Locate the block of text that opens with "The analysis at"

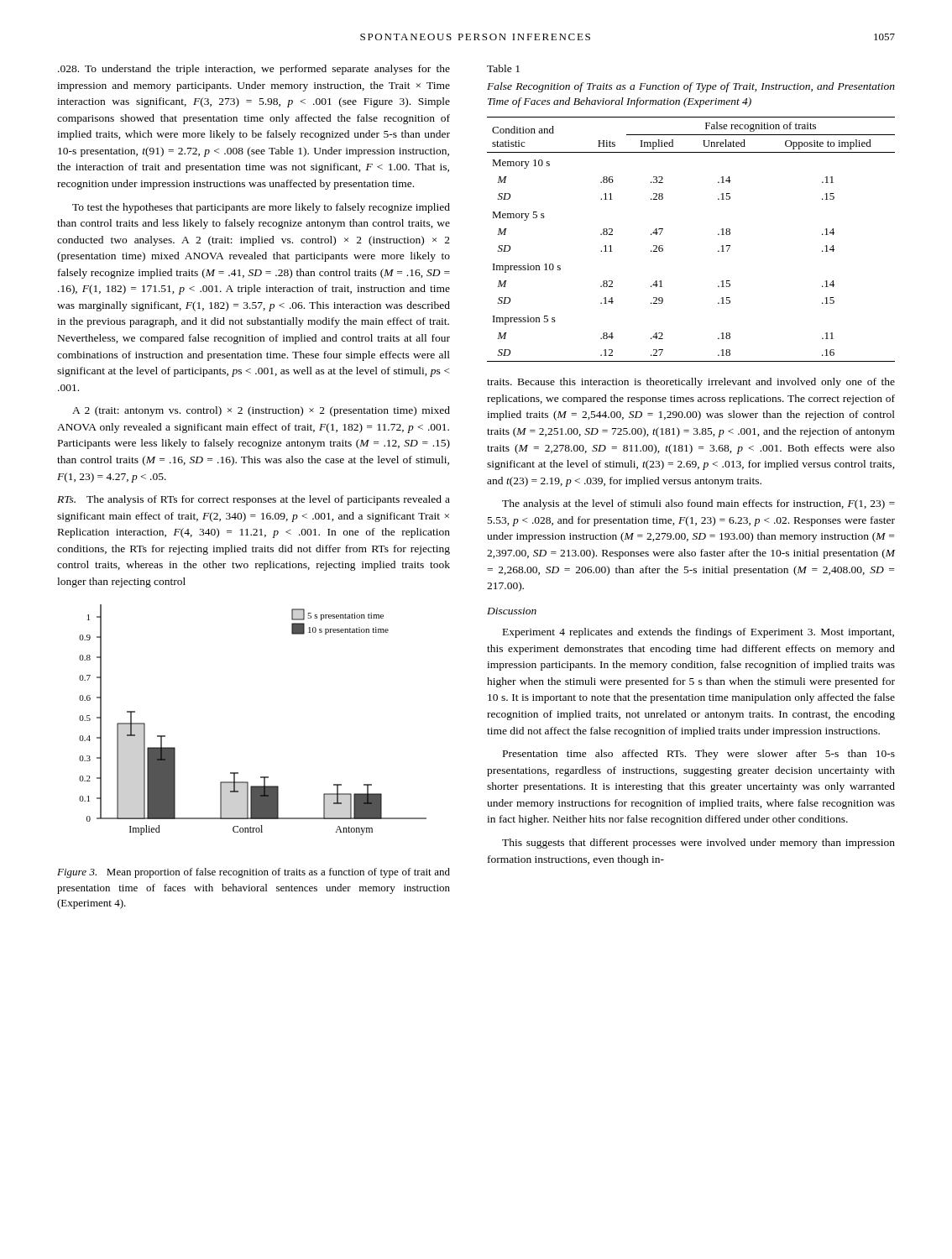691,545
